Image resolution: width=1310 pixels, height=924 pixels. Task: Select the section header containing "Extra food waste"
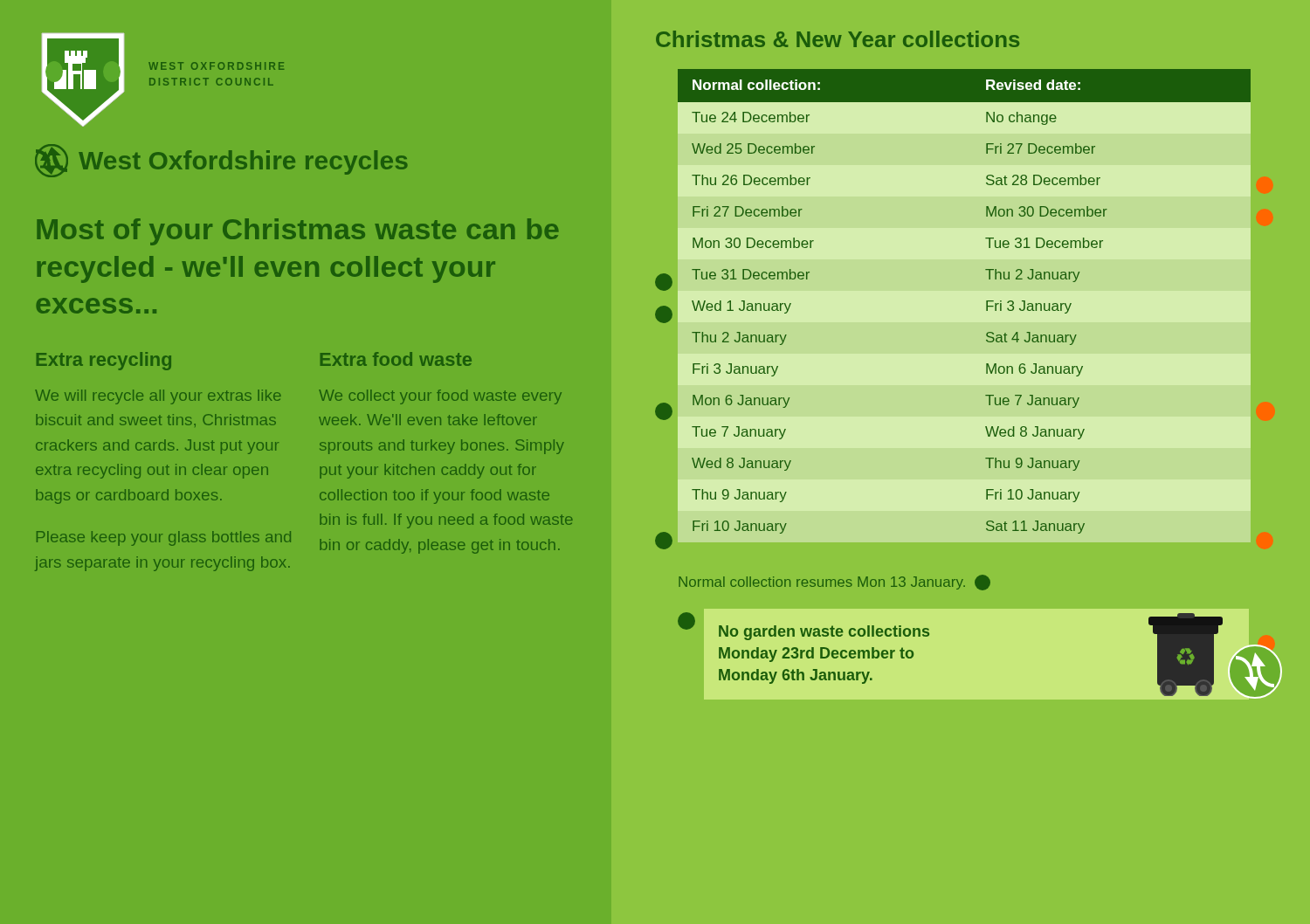(x=396, y=359)
